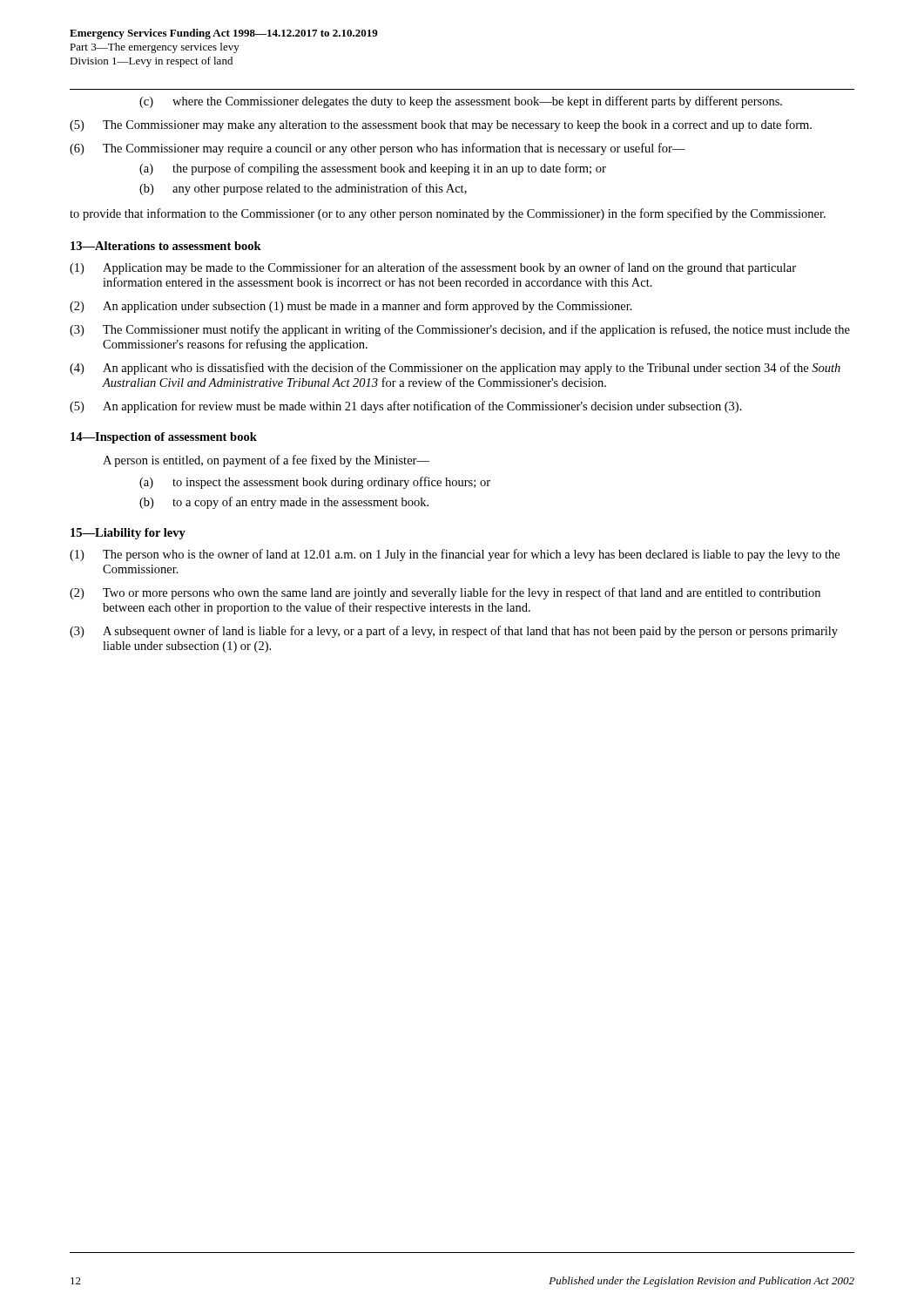Select the list item that says "(3) A subsequent owner of land is"

462,639
